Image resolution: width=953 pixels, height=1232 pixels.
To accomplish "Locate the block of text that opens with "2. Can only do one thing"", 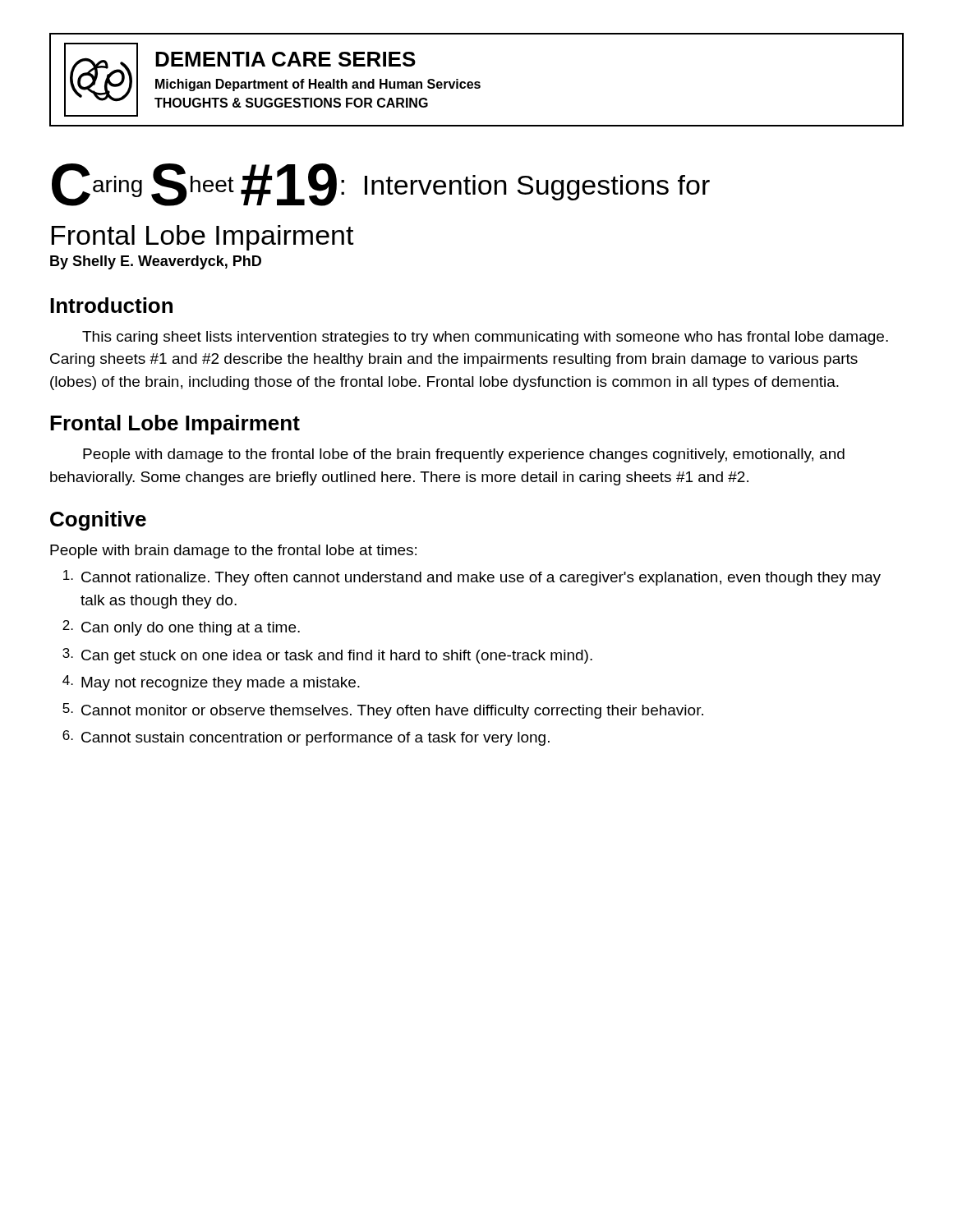I will [x=181, y=628].
